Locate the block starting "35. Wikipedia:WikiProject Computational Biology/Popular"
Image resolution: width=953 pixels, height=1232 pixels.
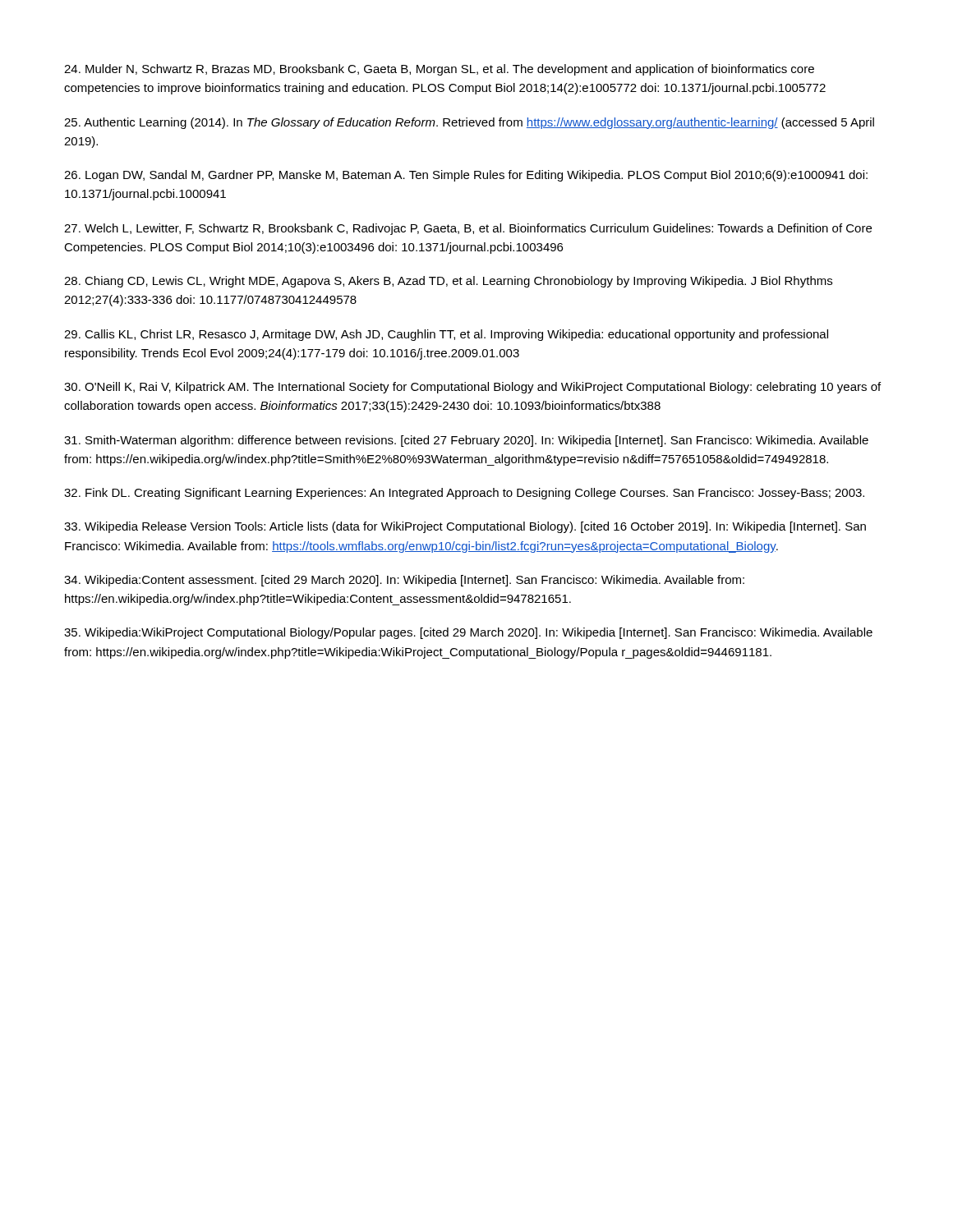coord(468,642)
